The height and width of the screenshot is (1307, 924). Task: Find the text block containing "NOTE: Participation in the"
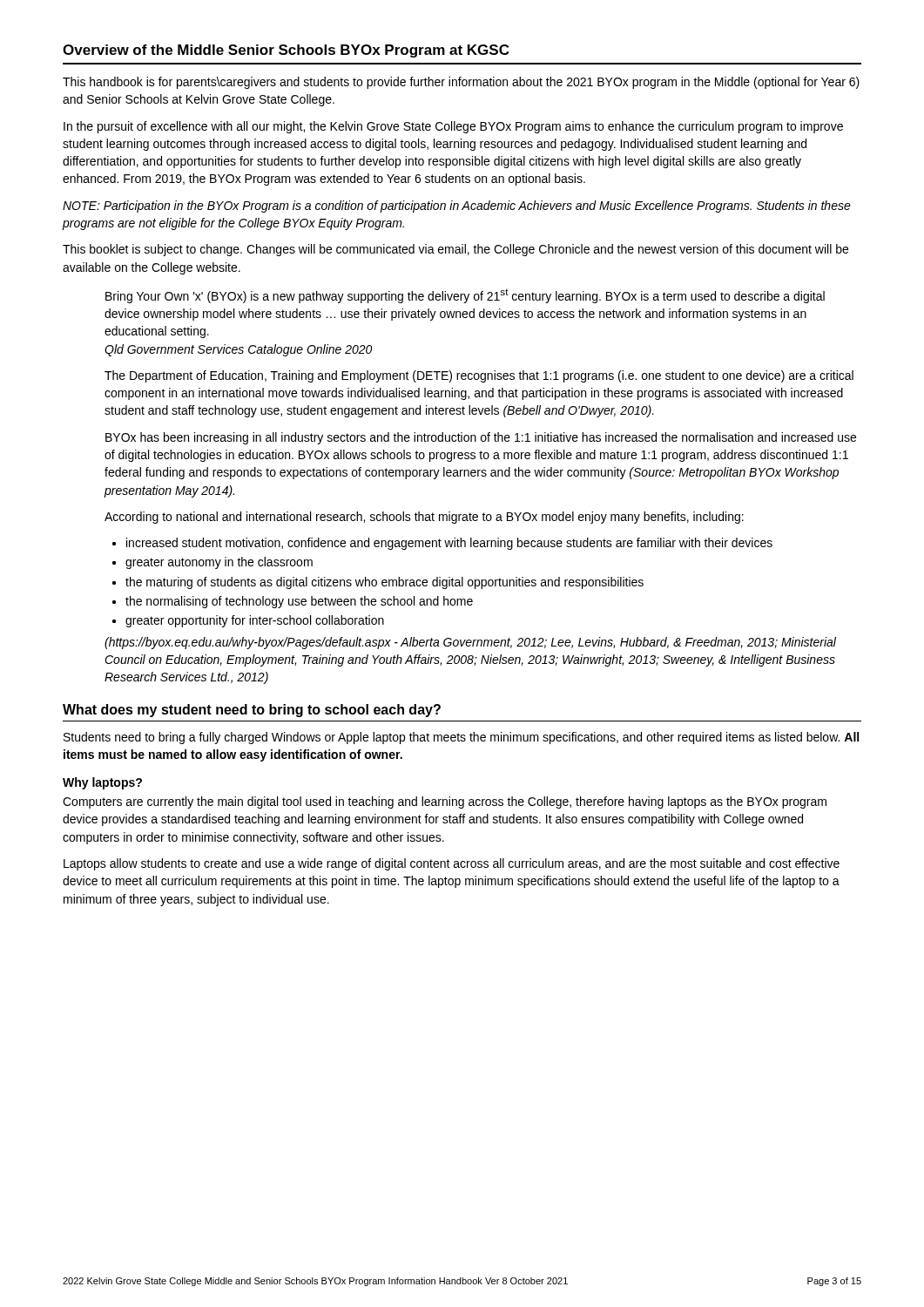pos(462,214)
